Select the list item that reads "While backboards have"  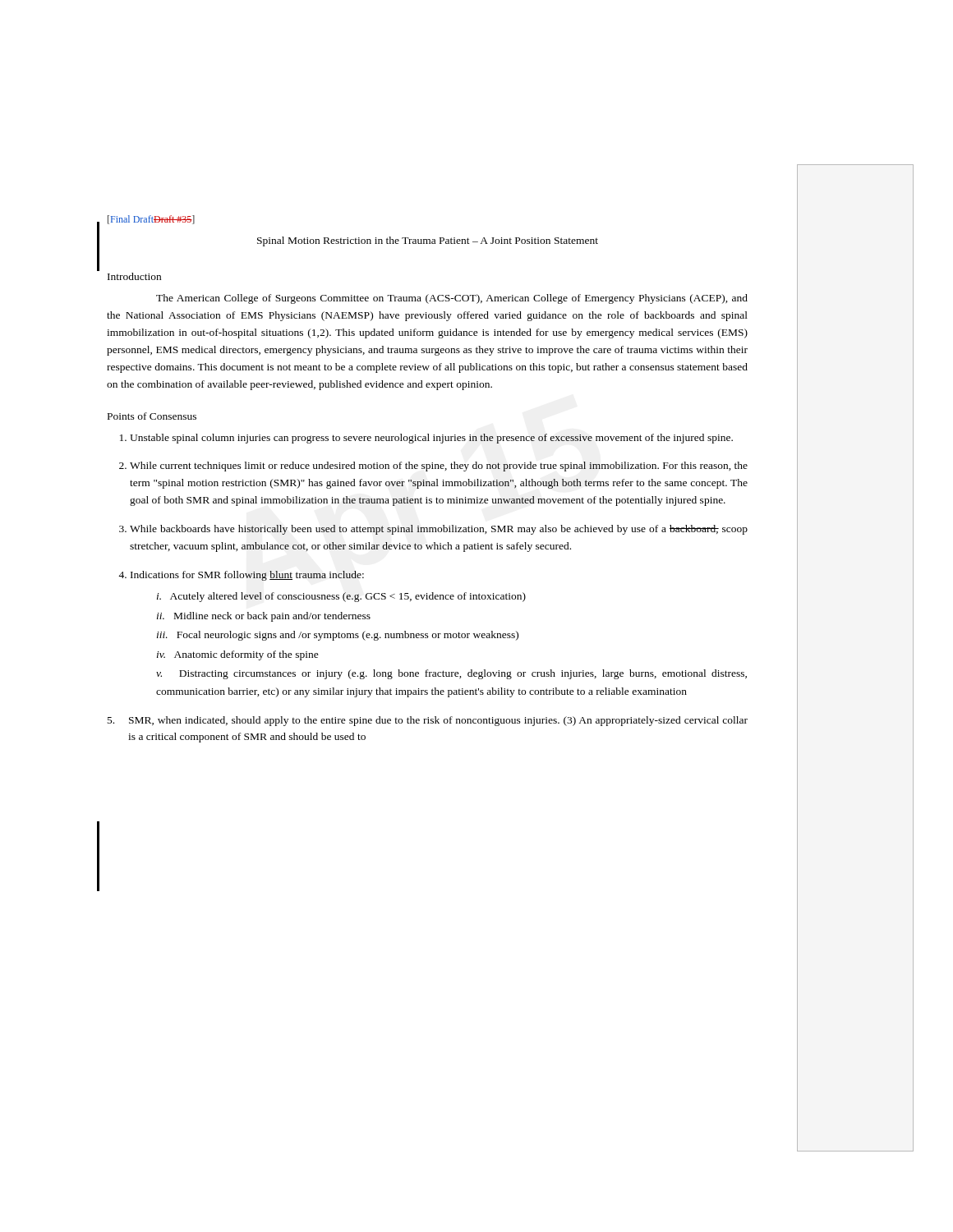(439, 537)
